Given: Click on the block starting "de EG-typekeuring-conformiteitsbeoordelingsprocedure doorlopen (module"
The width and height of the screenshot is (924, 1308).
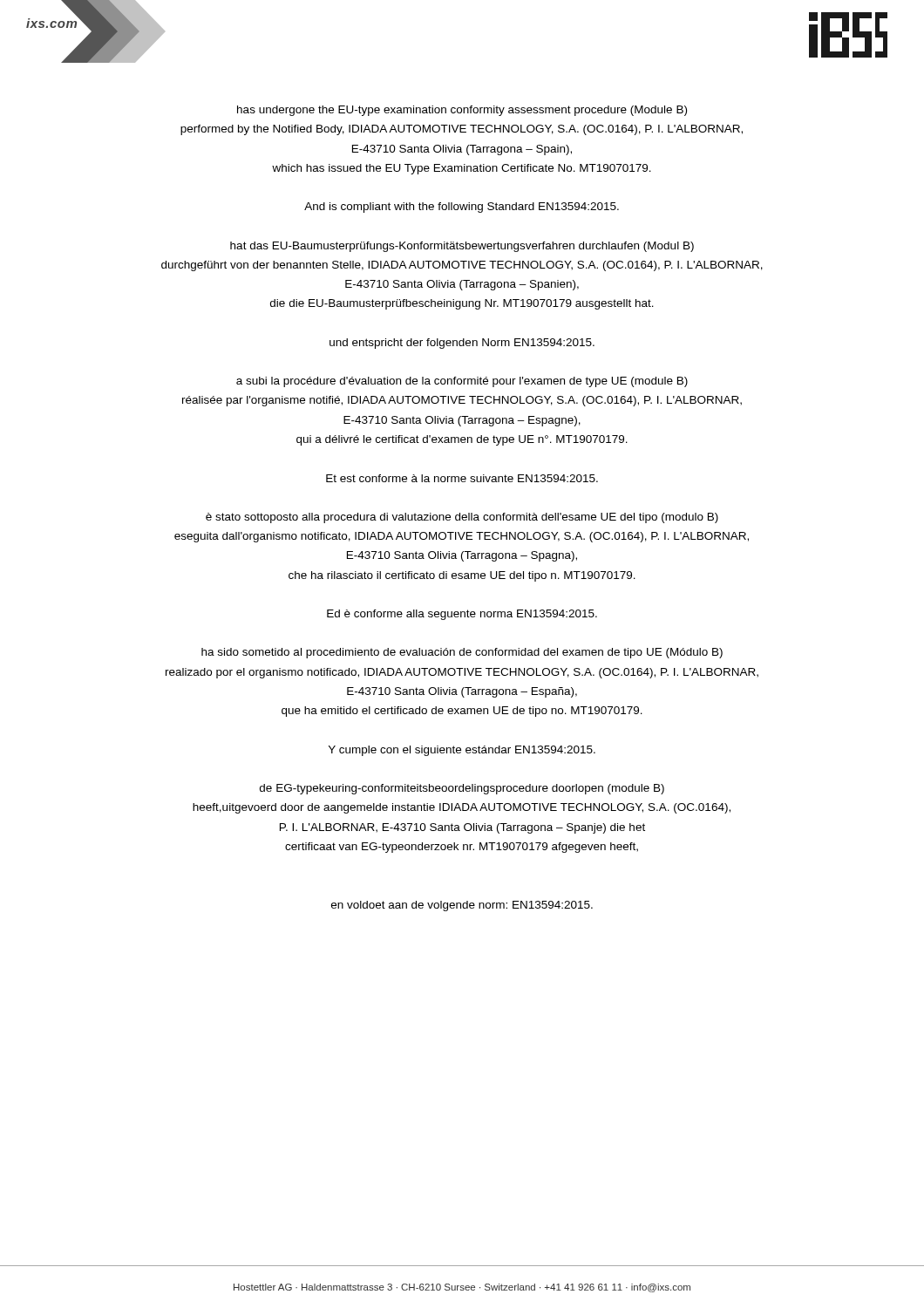Looking at the screenshot, I should pyautogui.click(x=462, y=846).
